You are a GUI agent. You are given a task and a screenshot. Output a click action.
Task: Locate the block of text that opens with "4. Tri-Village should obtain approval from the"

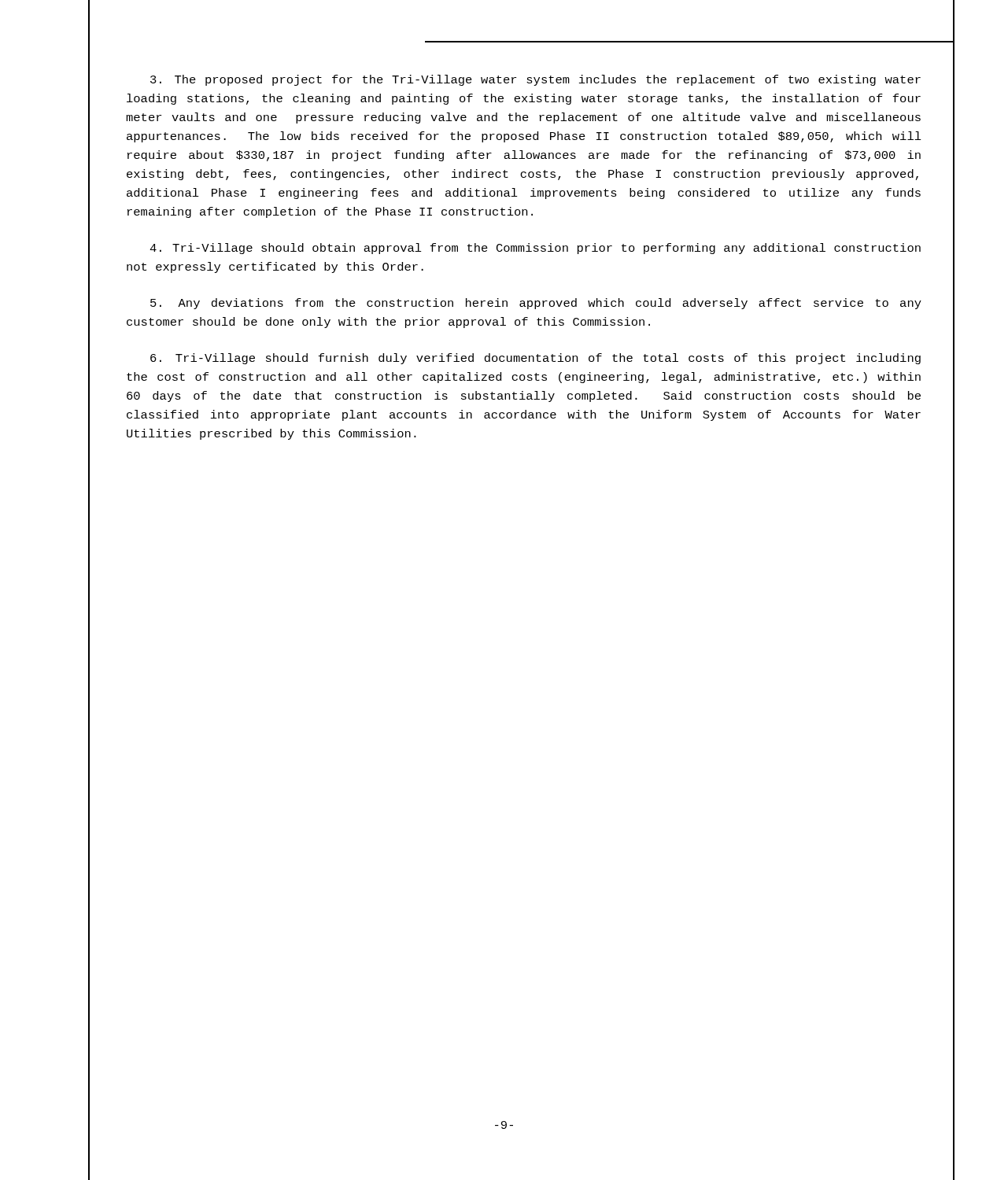coord(524,258)
